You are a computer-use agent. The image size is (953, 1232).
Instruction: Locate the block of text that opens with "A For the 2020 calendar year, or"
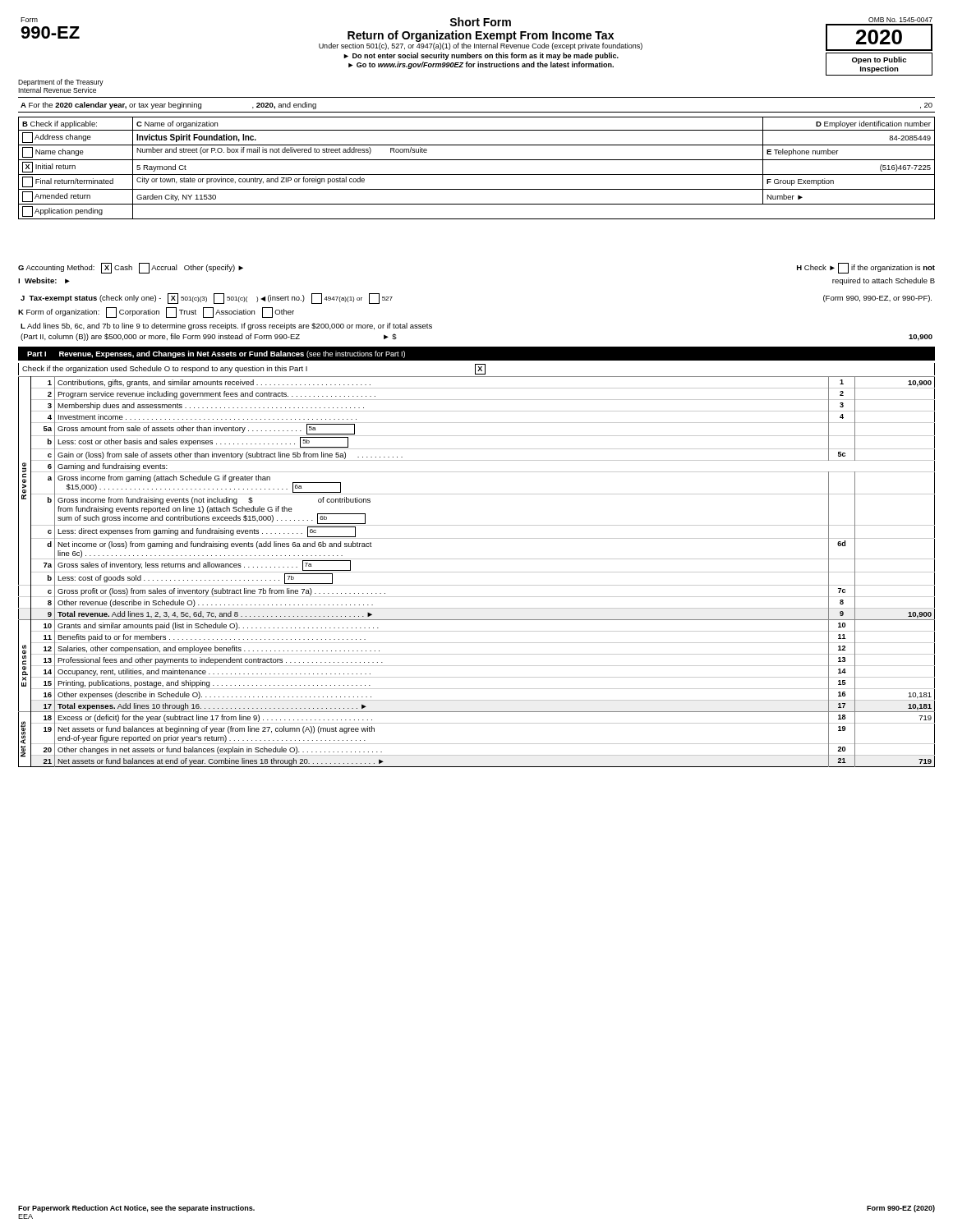476,105
